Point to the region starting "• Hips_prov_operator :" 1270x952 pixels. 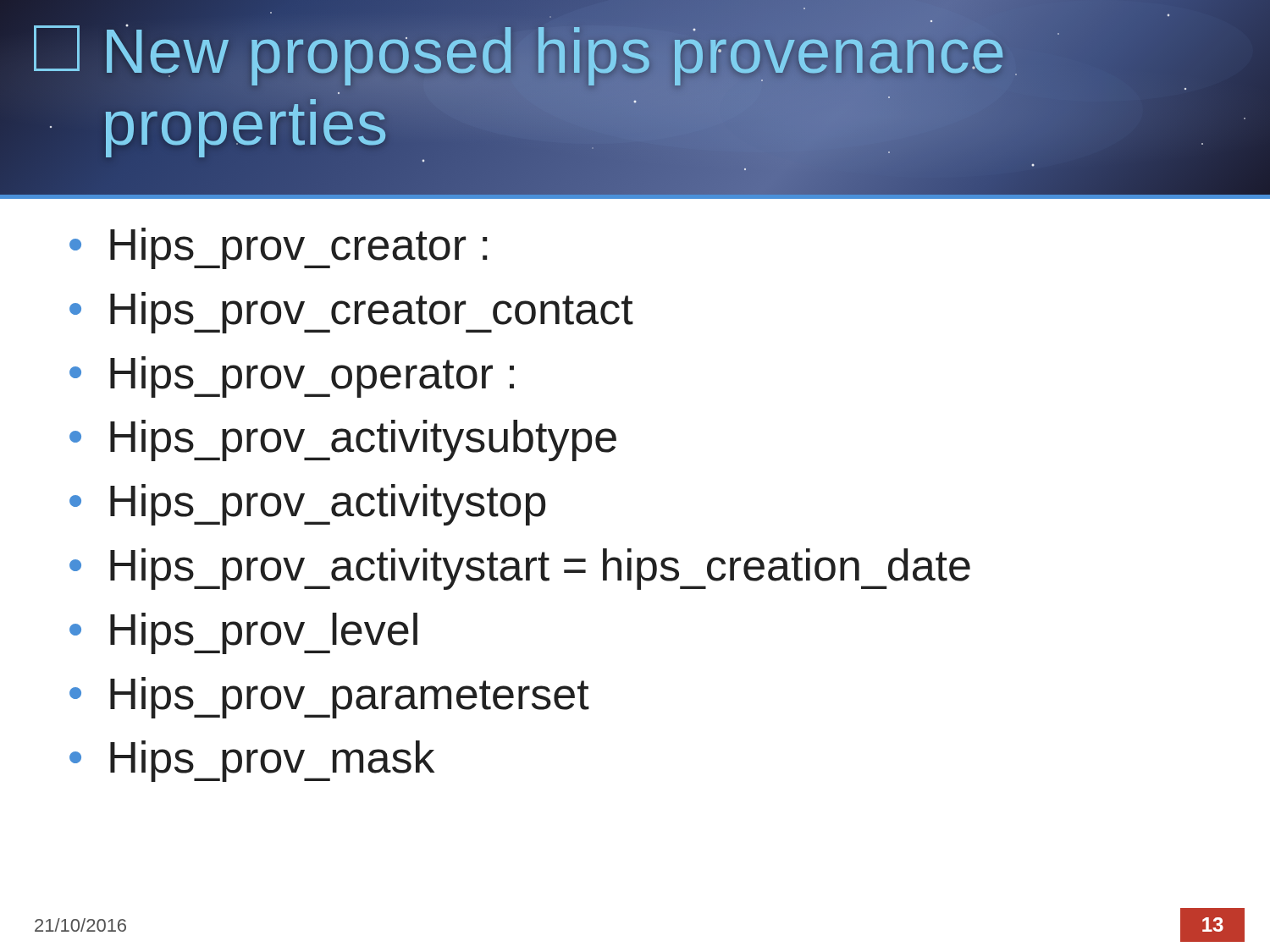[x=293, y=374]
